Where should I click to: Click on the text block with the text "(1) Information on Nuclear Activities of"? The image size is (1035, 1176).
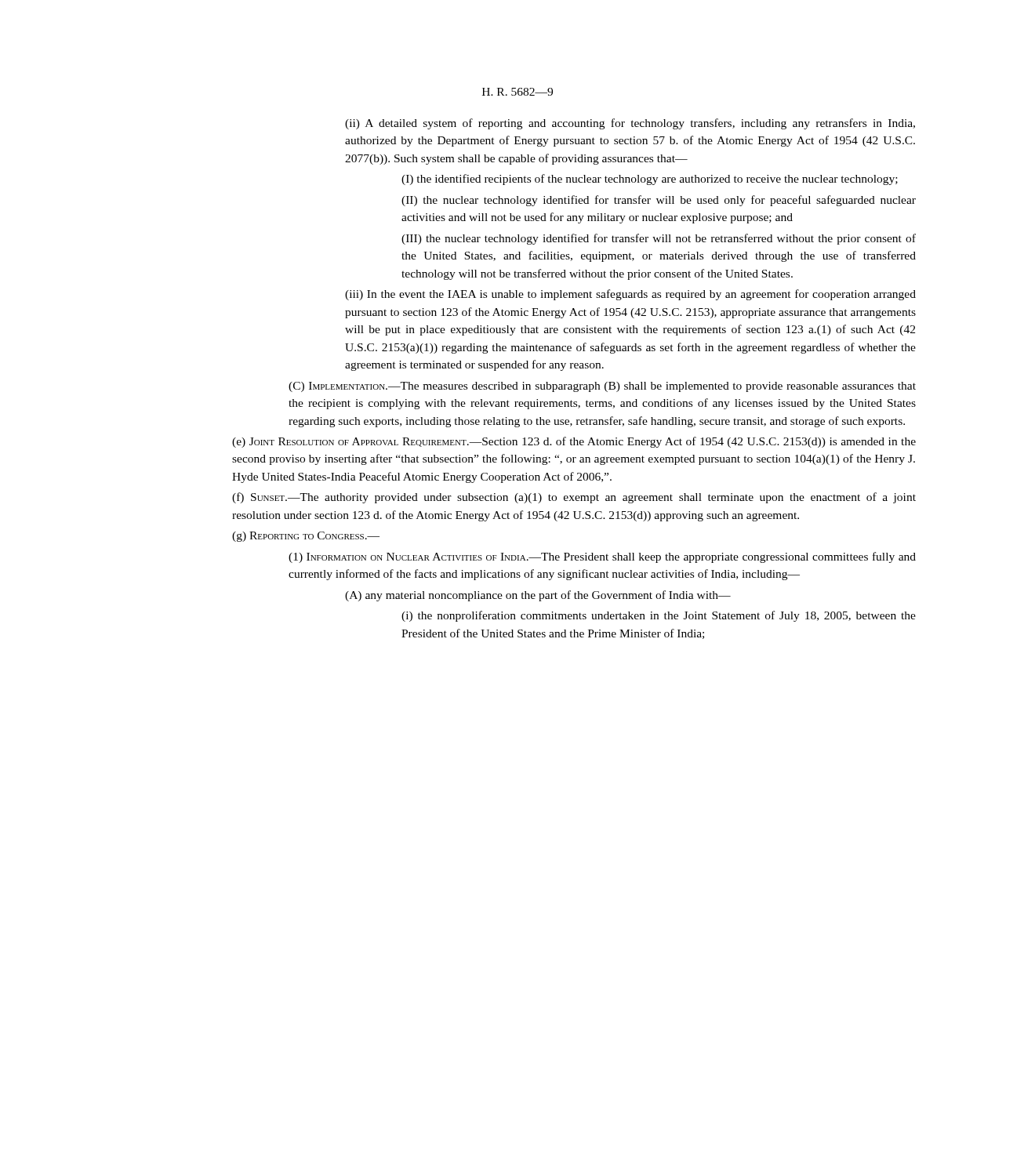(x=602, y=565)
